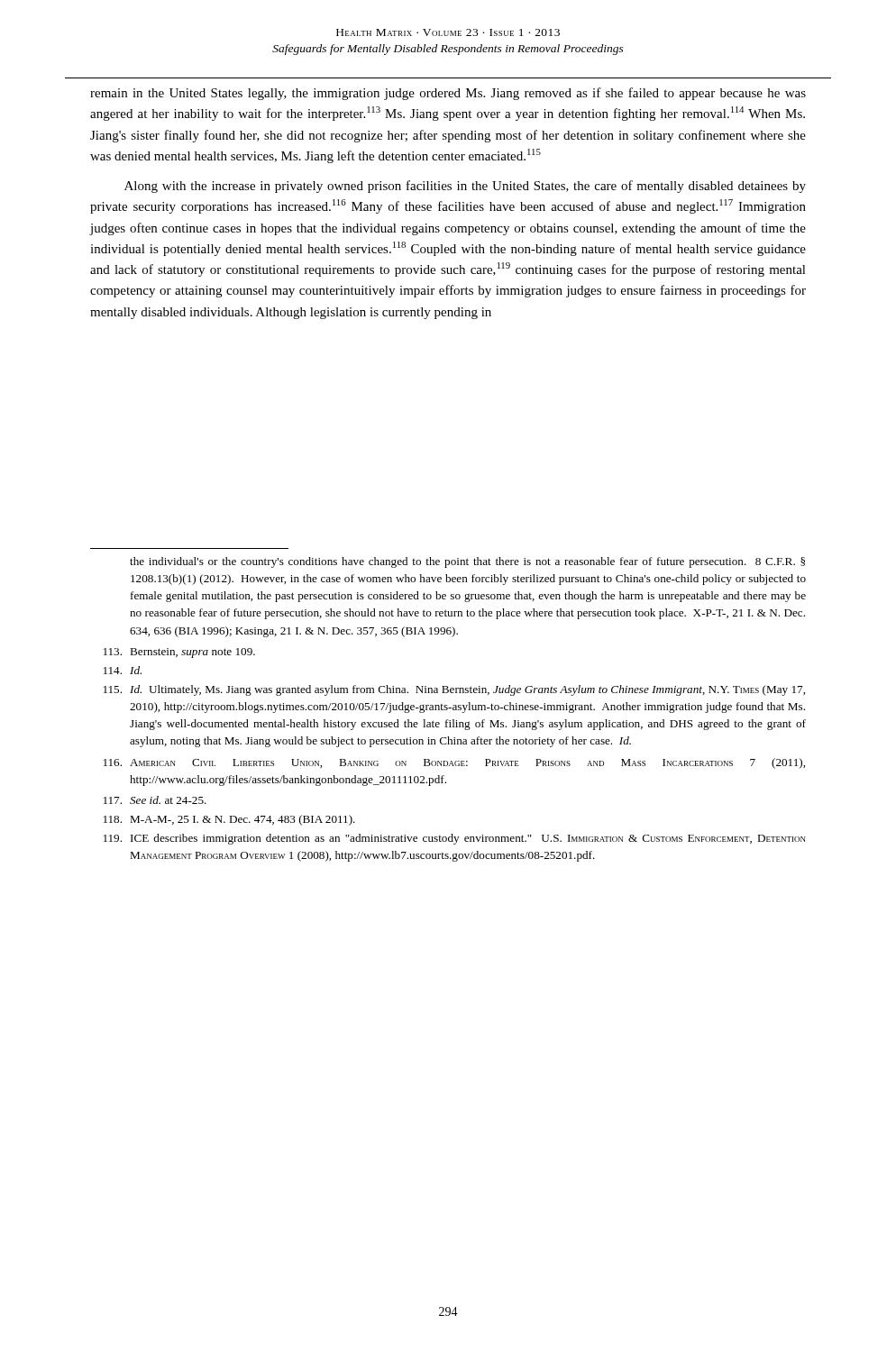Select the footnote that says "ICE describes immigration detention as"

448,847
